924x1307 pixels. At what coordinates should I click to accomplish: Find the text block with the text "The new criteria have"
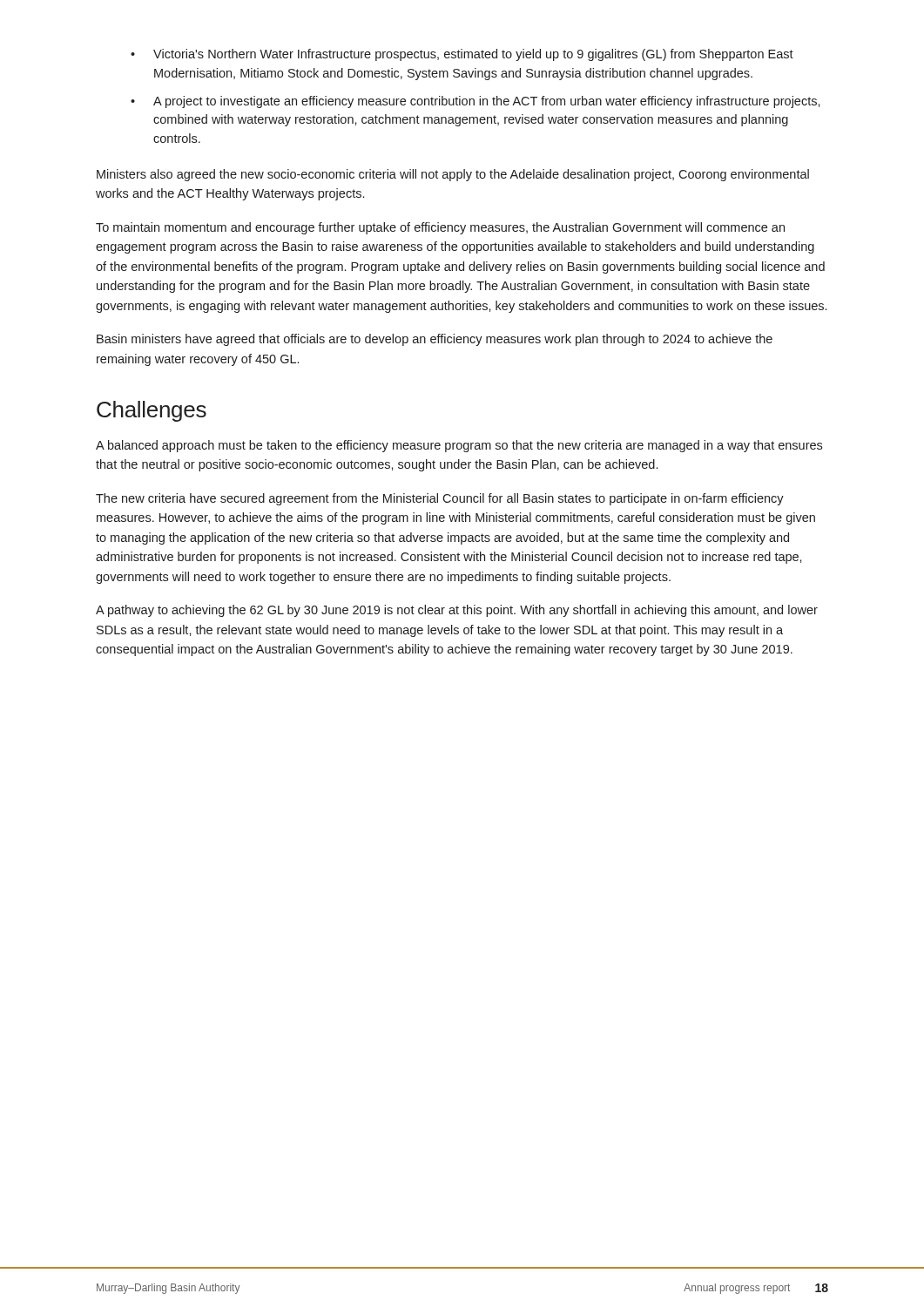pos(456,537)
